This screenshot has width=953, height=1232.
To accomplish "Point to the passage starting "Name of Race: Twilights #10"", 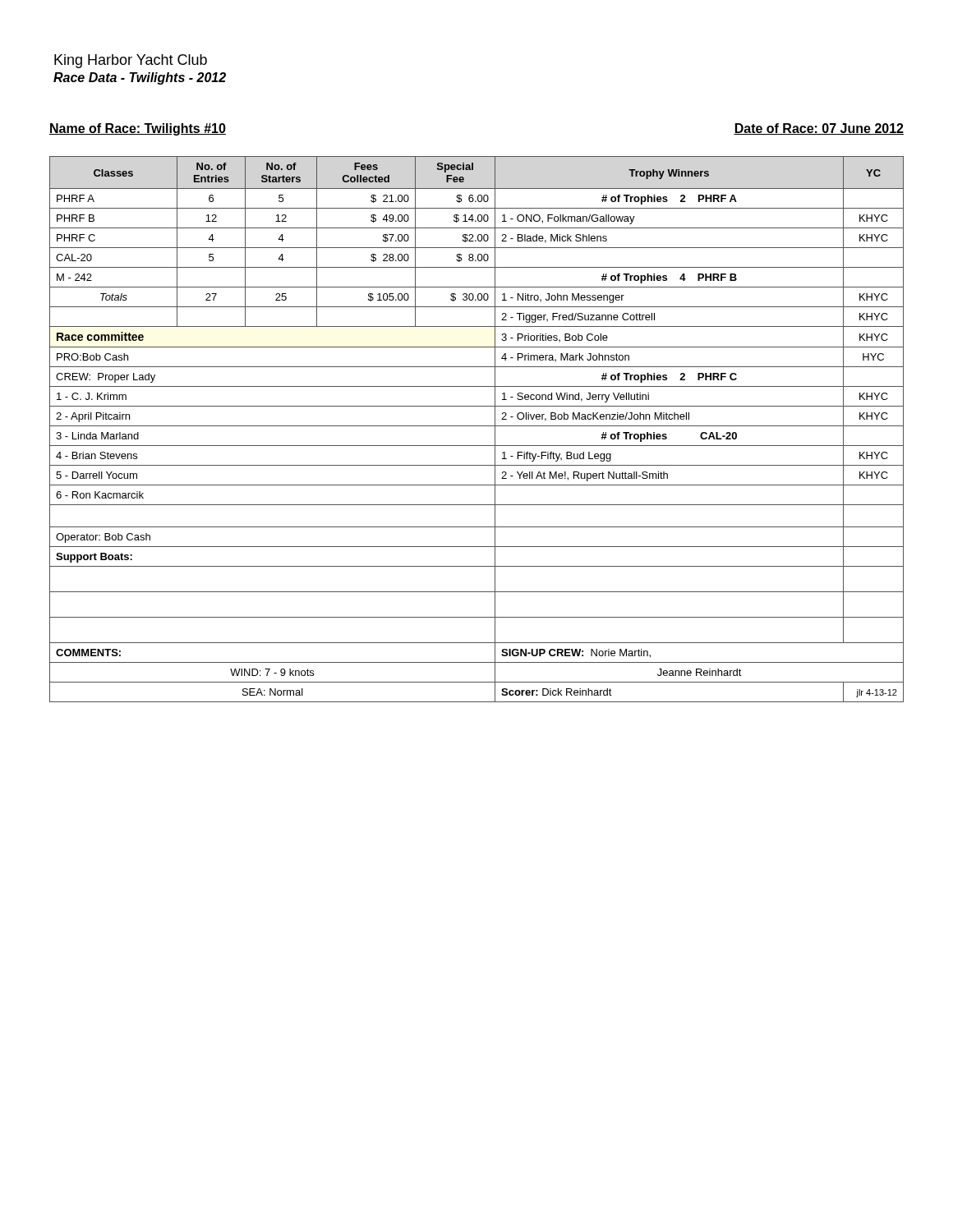I will [x=138, y=129].
